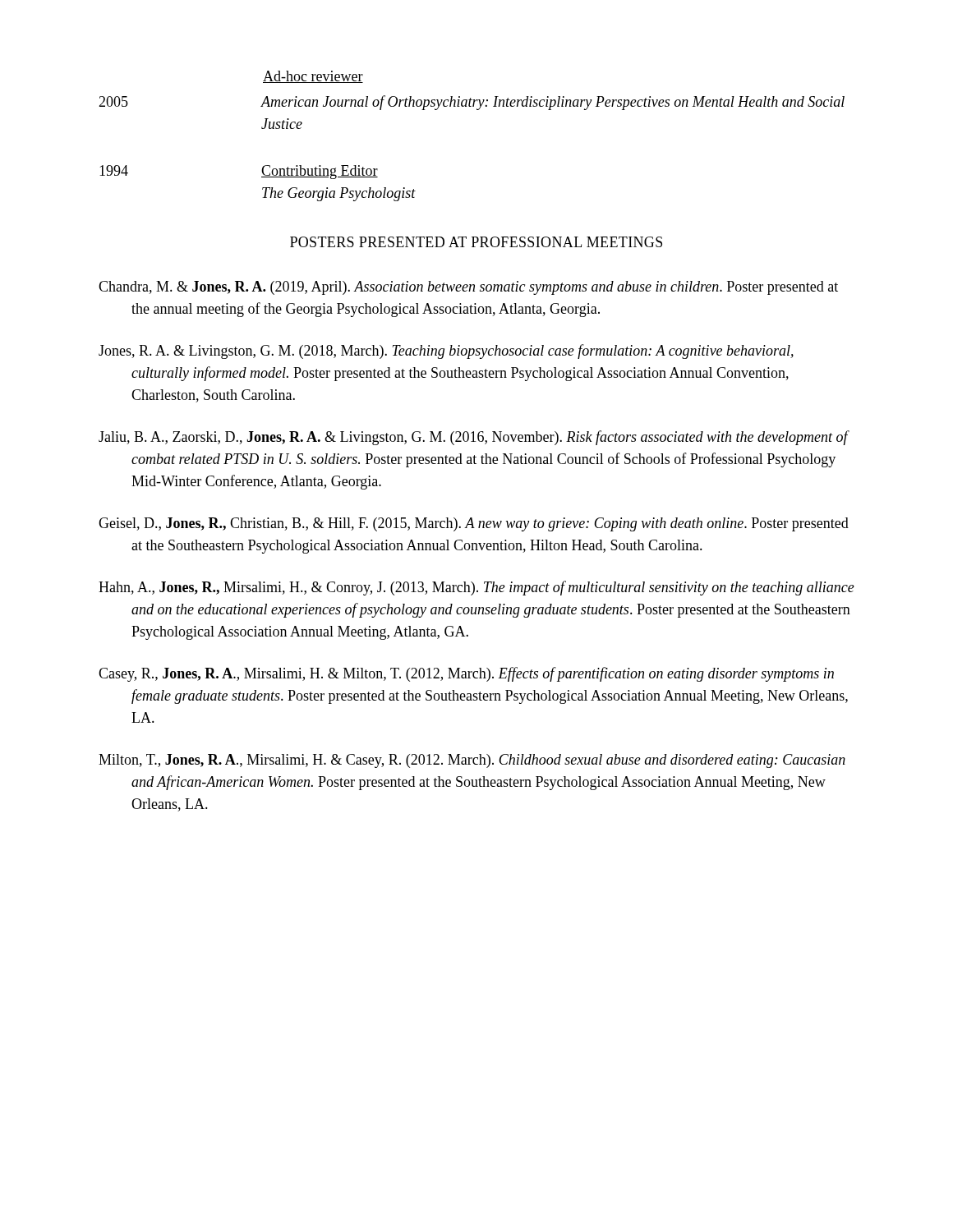
Task: Navigate to the passage starting "Ad-hoc reviewer"
Action: point(313,77)
